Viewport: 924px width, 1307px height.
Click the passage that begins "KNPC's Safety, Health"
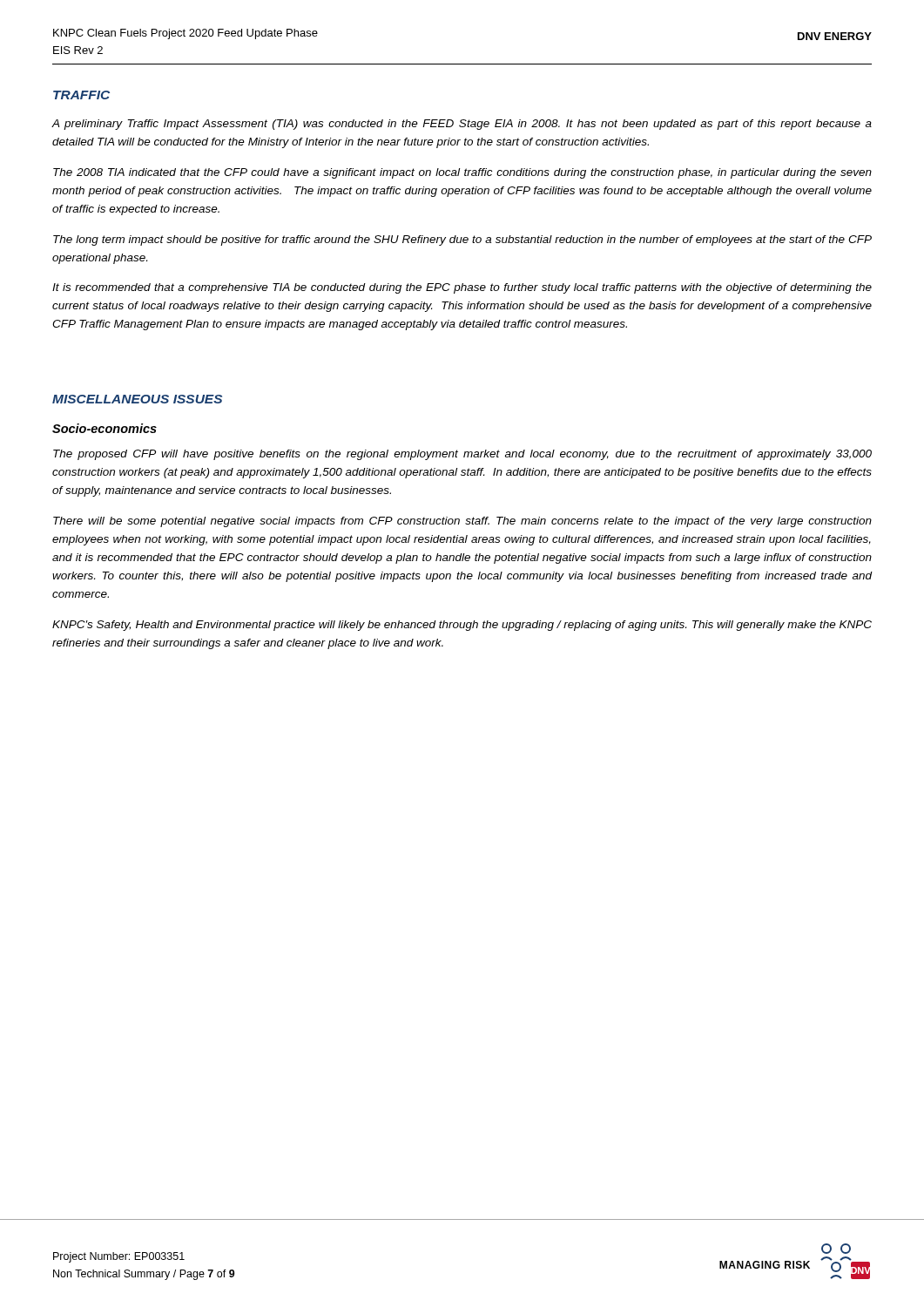(462, 633)
